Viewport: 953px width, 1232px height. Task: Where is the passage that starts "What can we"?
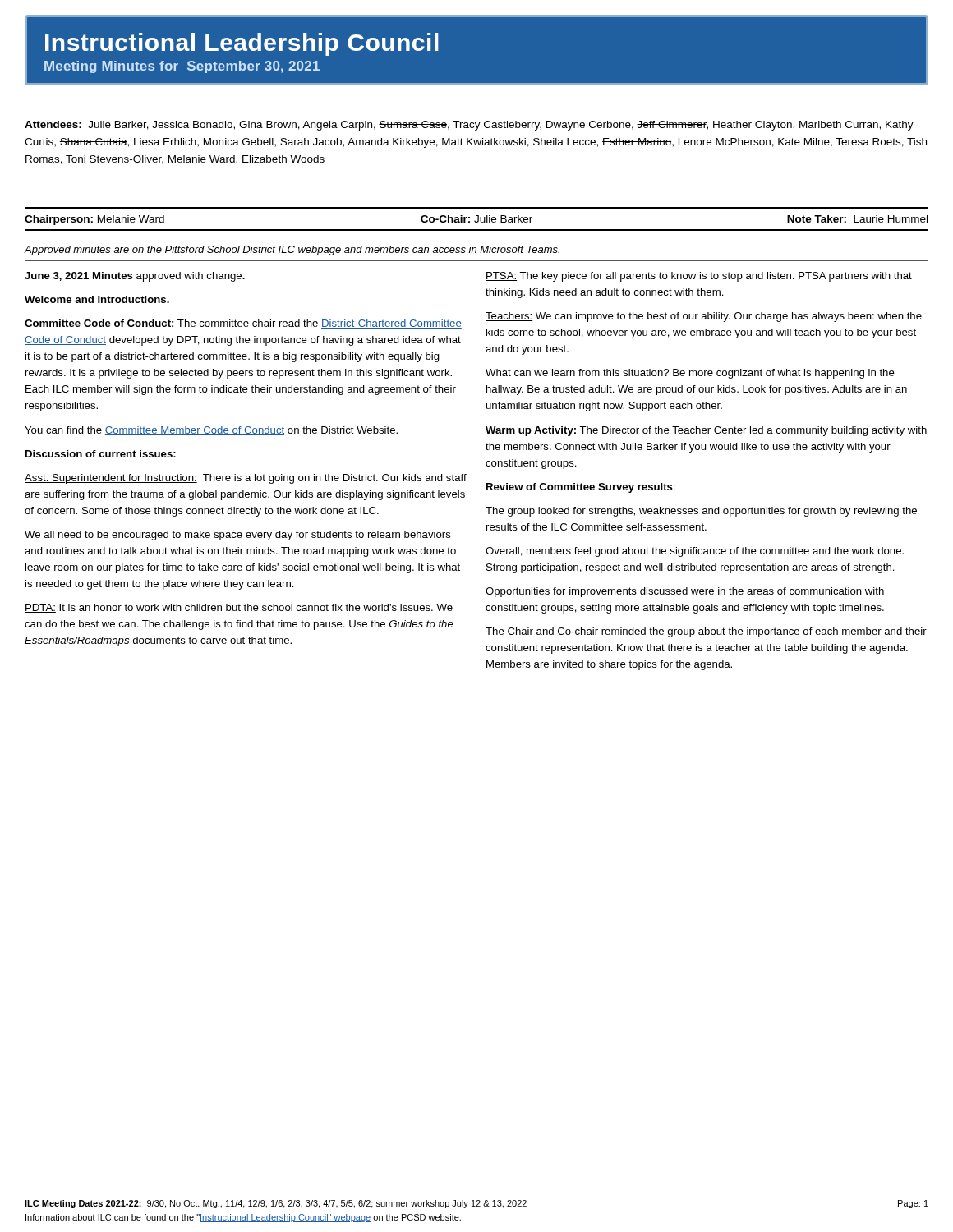(x=696, y=389)
